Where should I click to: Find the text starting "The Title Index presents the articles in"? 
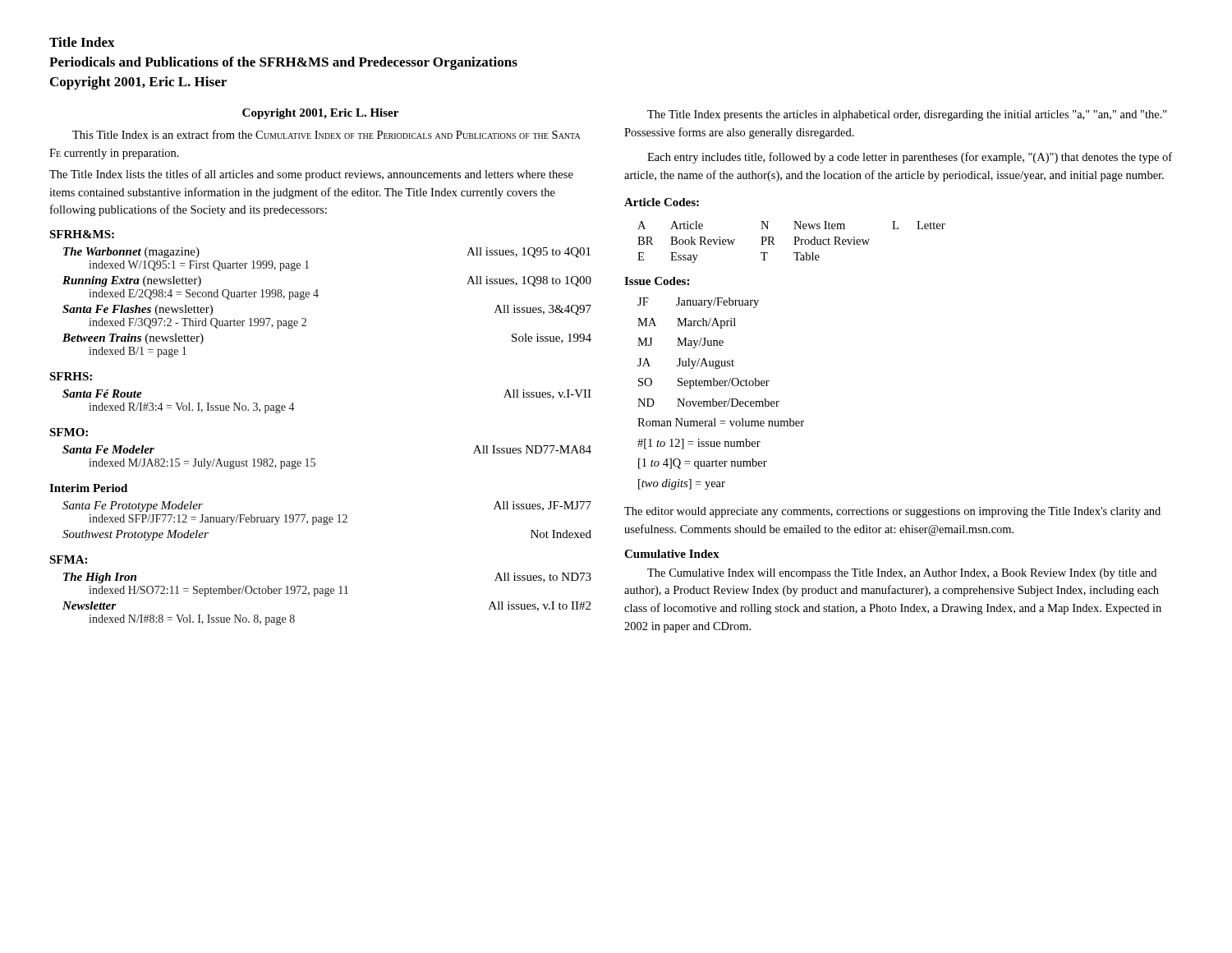tap(903, 145)
